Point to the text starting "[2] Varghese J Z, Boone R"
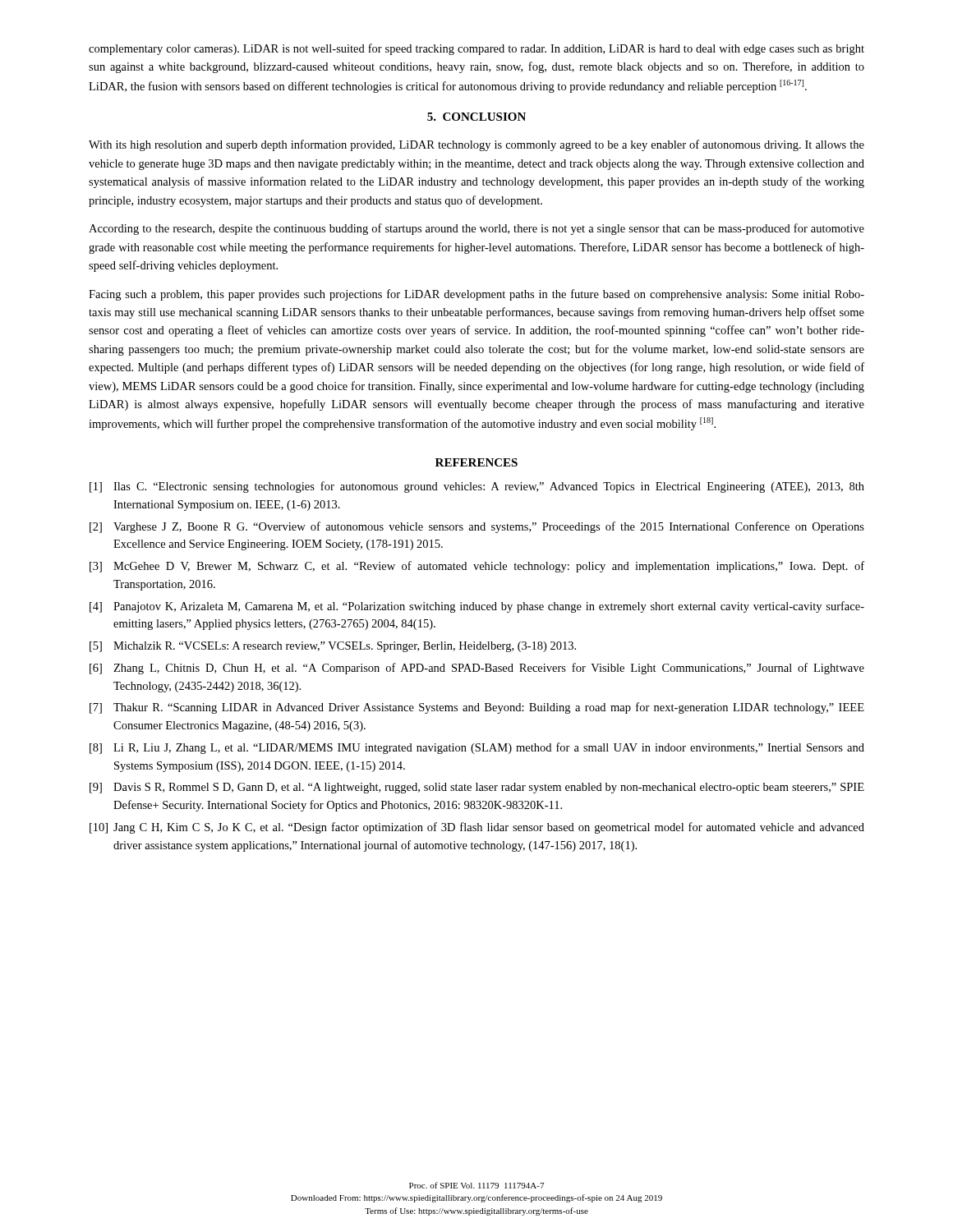The height and width of the screenshot is (1232, 953). [476, 536]
